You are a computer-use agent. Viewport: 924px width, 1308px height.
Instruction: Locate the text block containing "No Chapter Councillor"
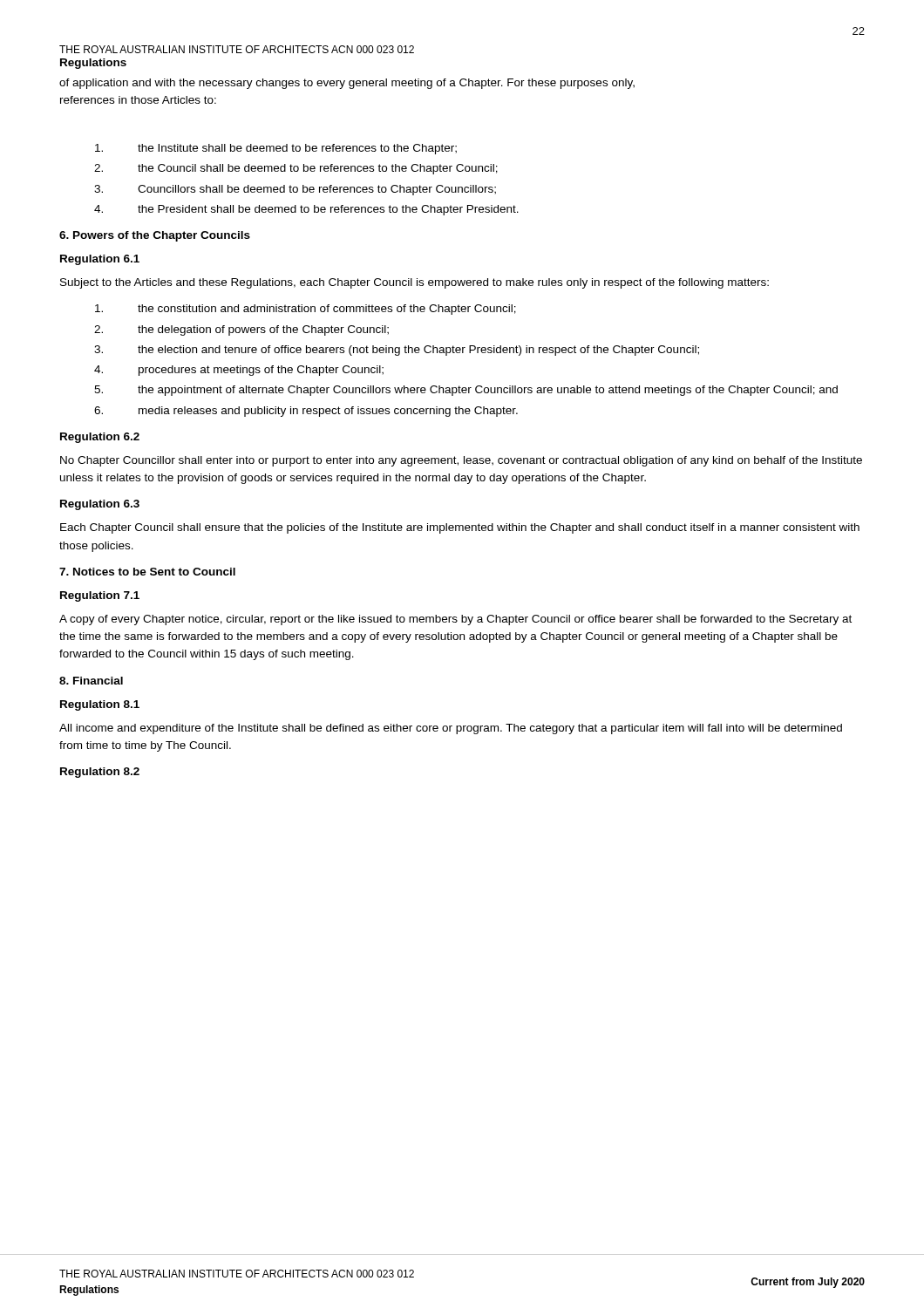pos(461,469)
